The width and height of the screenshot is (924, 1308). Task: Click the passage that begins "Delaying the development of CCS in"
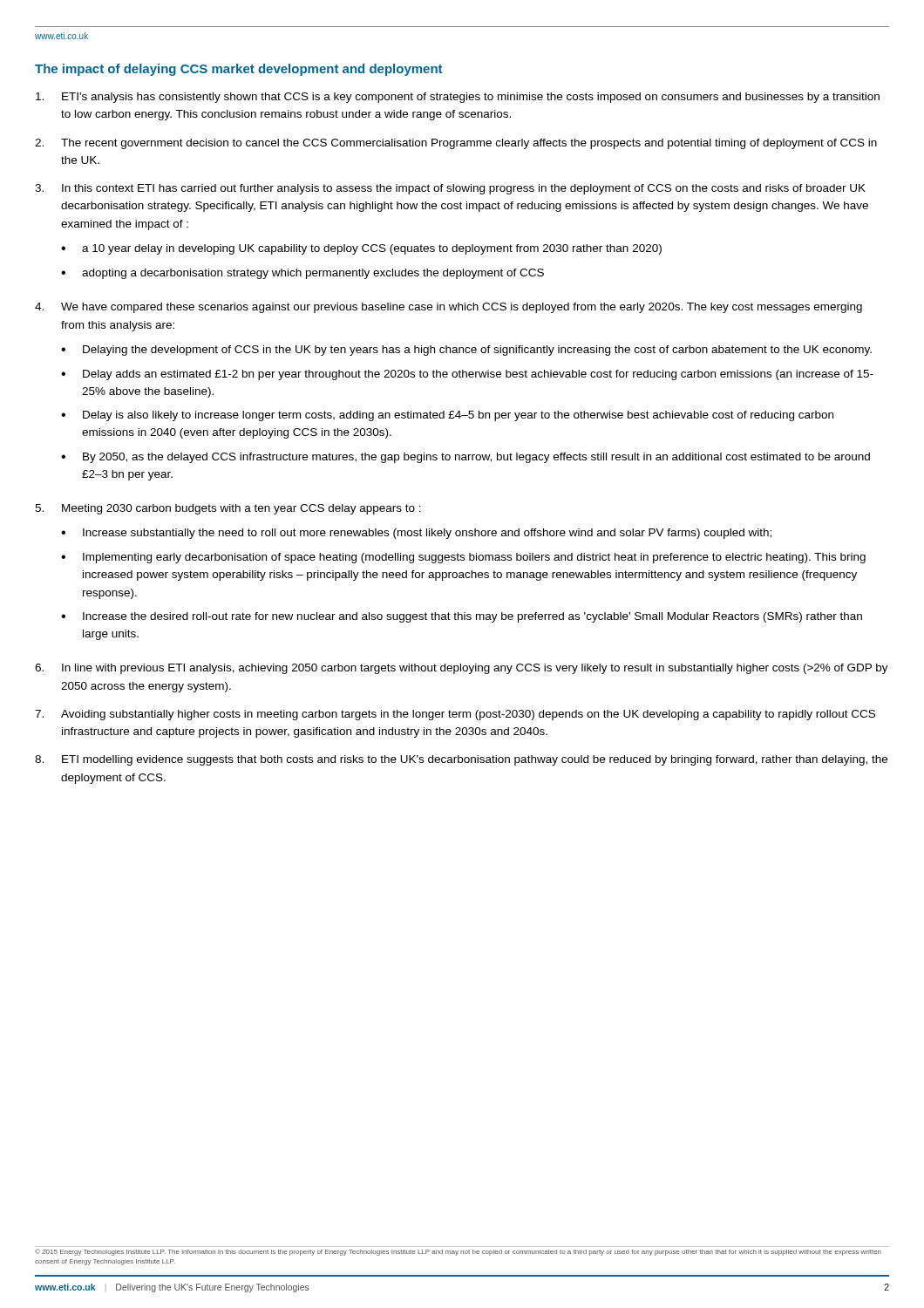pyautogui.click(x=477, y=349)
